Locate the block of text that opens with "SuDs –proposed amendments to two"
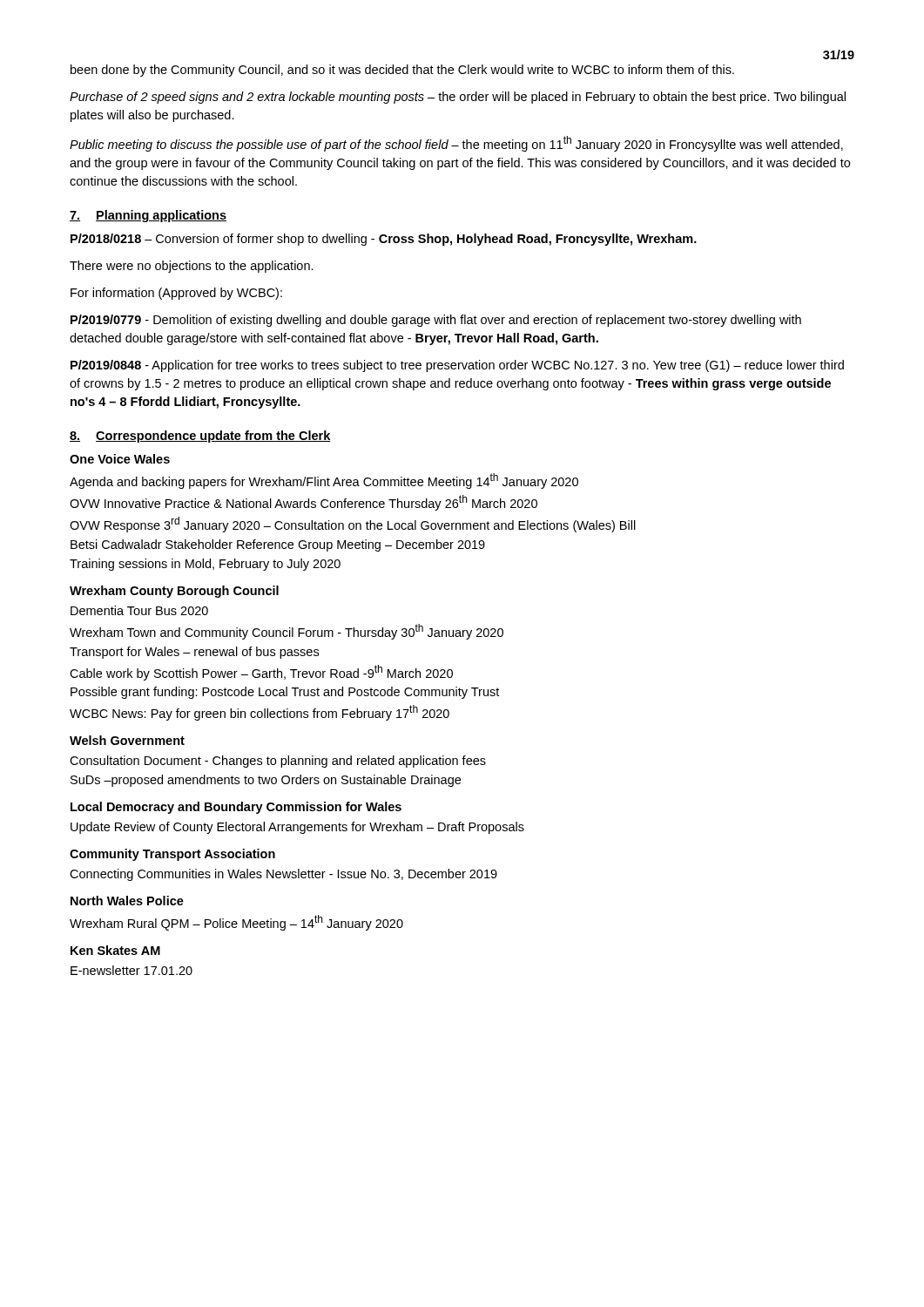Viewport: 924px width, 1307px height. click(x=266, y=780)
